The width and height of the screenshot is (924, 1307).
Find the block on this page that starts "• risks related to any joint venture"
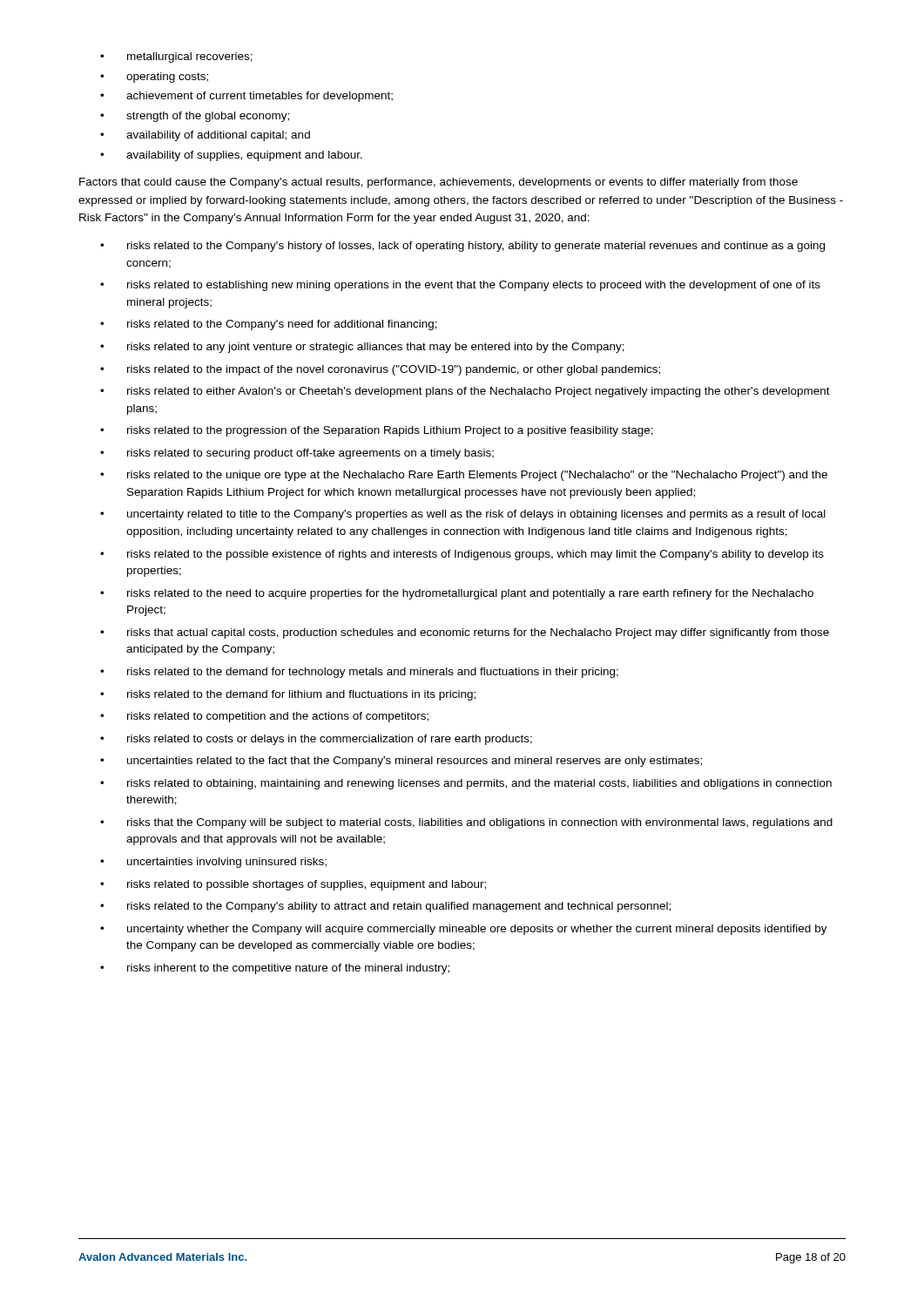(x=471, y=347)
